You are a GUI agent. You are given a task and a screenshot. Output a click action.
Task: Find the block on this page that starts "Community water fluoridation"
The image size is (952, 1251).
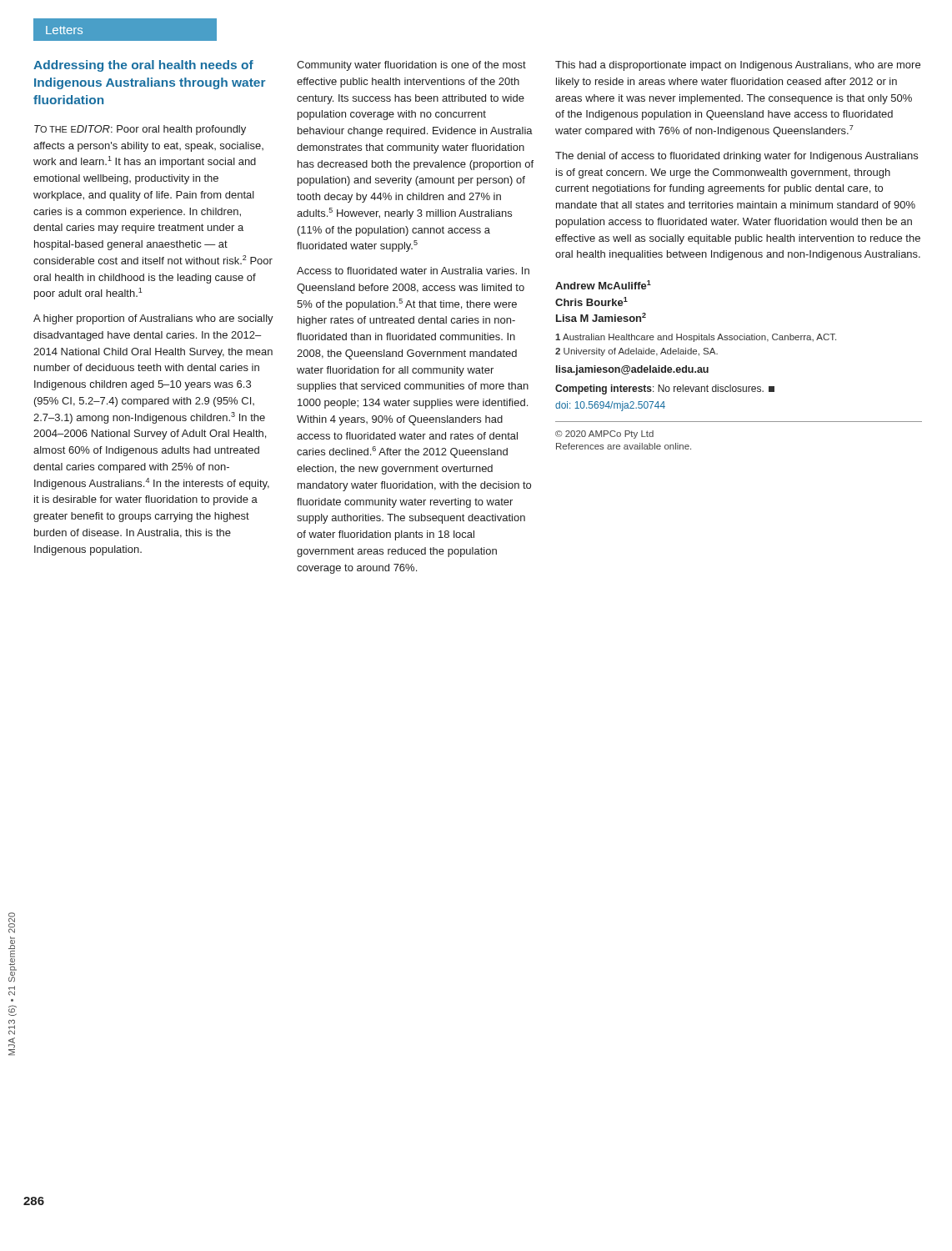coord(415,155)
